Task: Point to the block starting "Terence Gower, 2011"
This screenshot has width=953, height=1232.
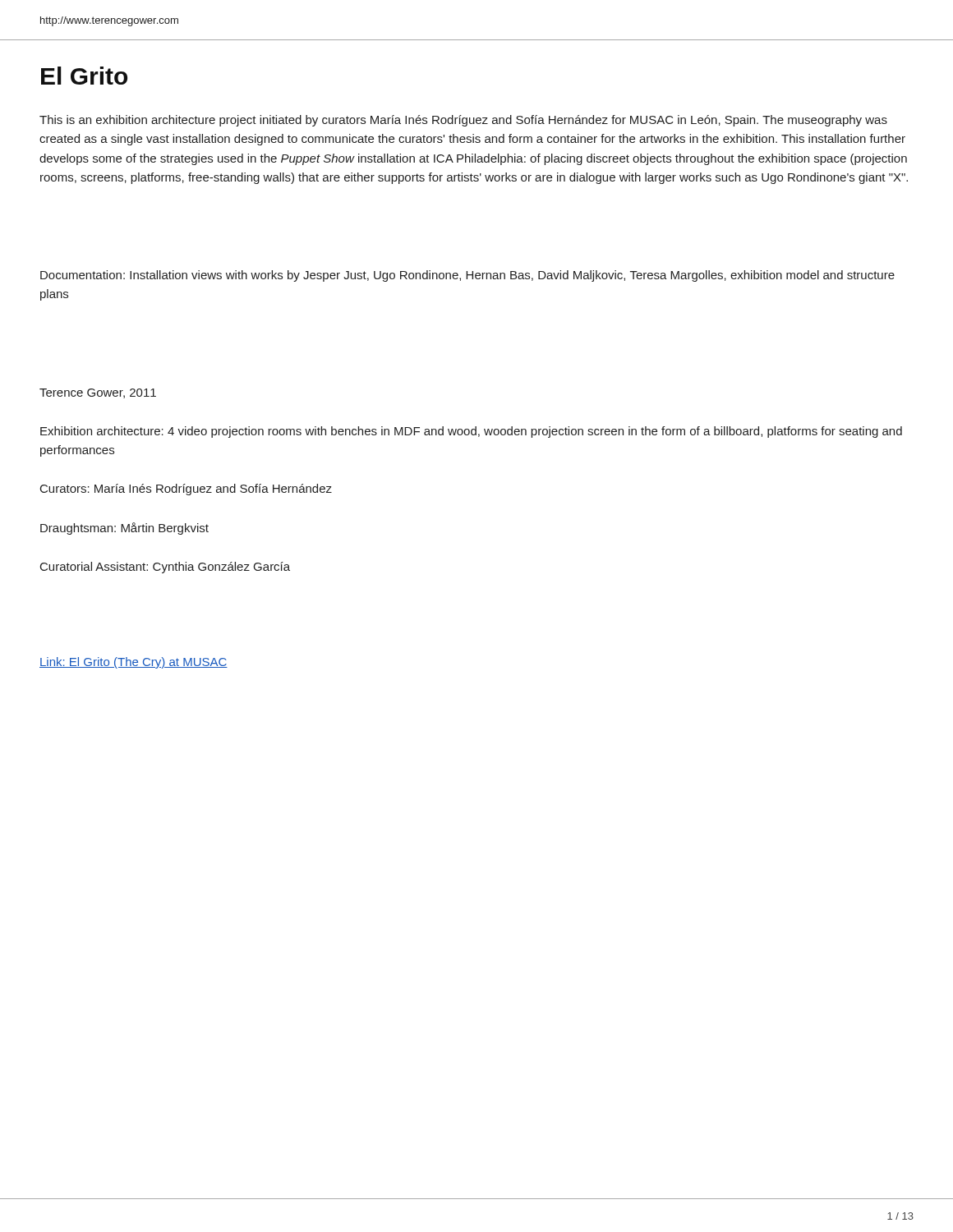Action: tap(98, 392)
